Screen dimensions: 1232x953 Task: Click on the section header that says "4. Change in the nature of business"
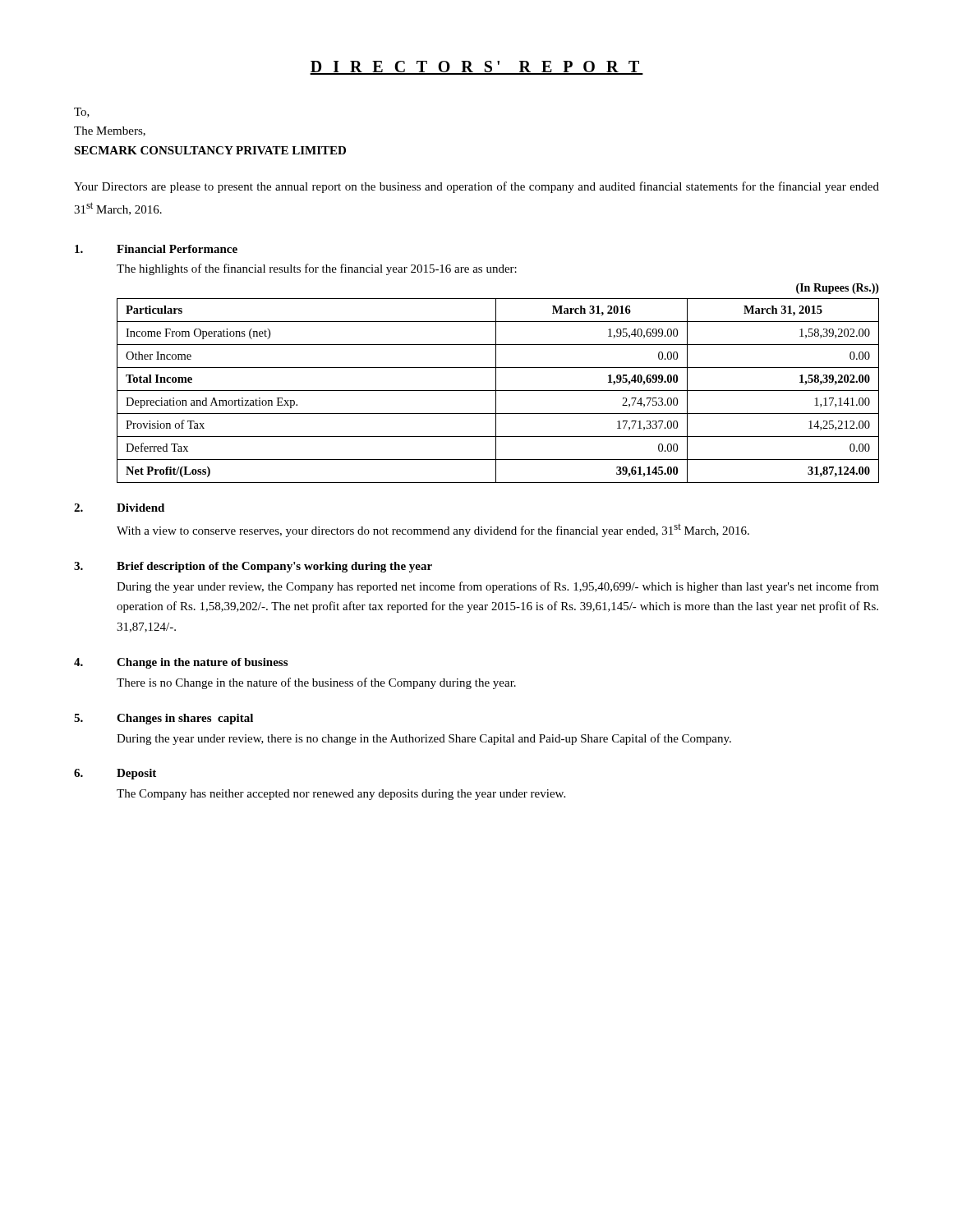click(181, 662)
